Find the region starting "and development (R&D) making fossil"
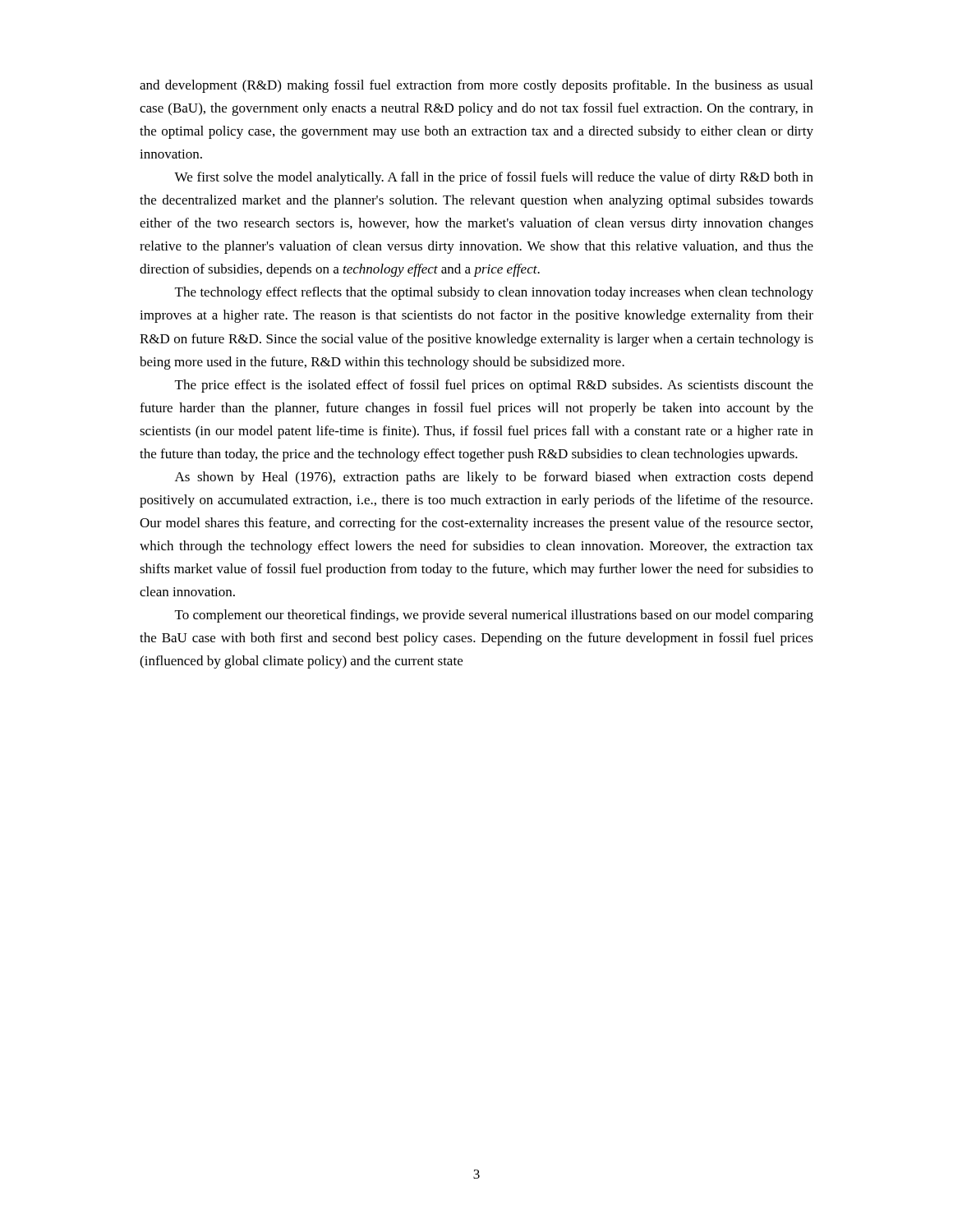This screenshot has height=1232, width=953. pyautogui.click(x=476, y=373)
